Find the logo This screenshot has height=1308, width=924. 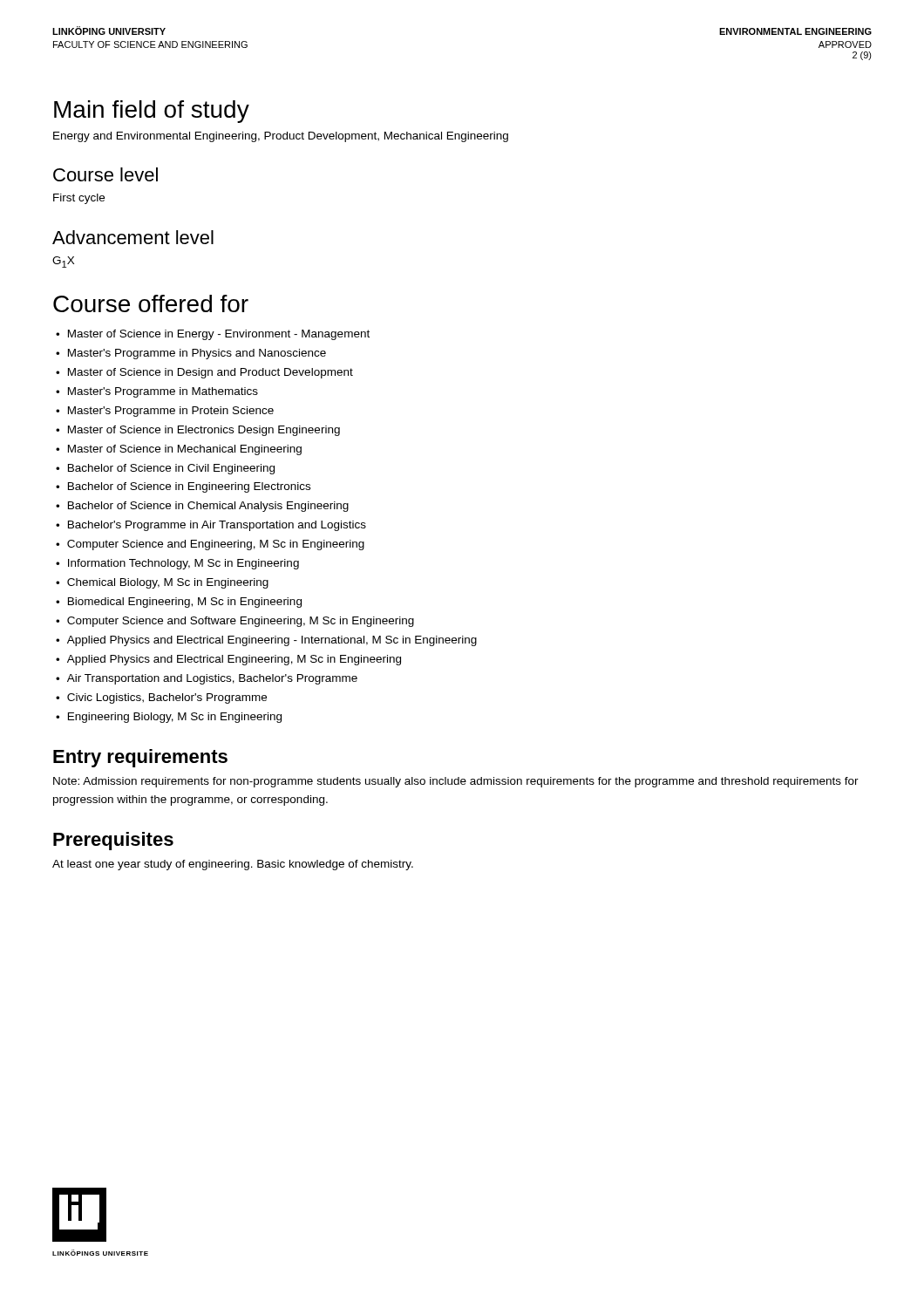pos(100,1226)
